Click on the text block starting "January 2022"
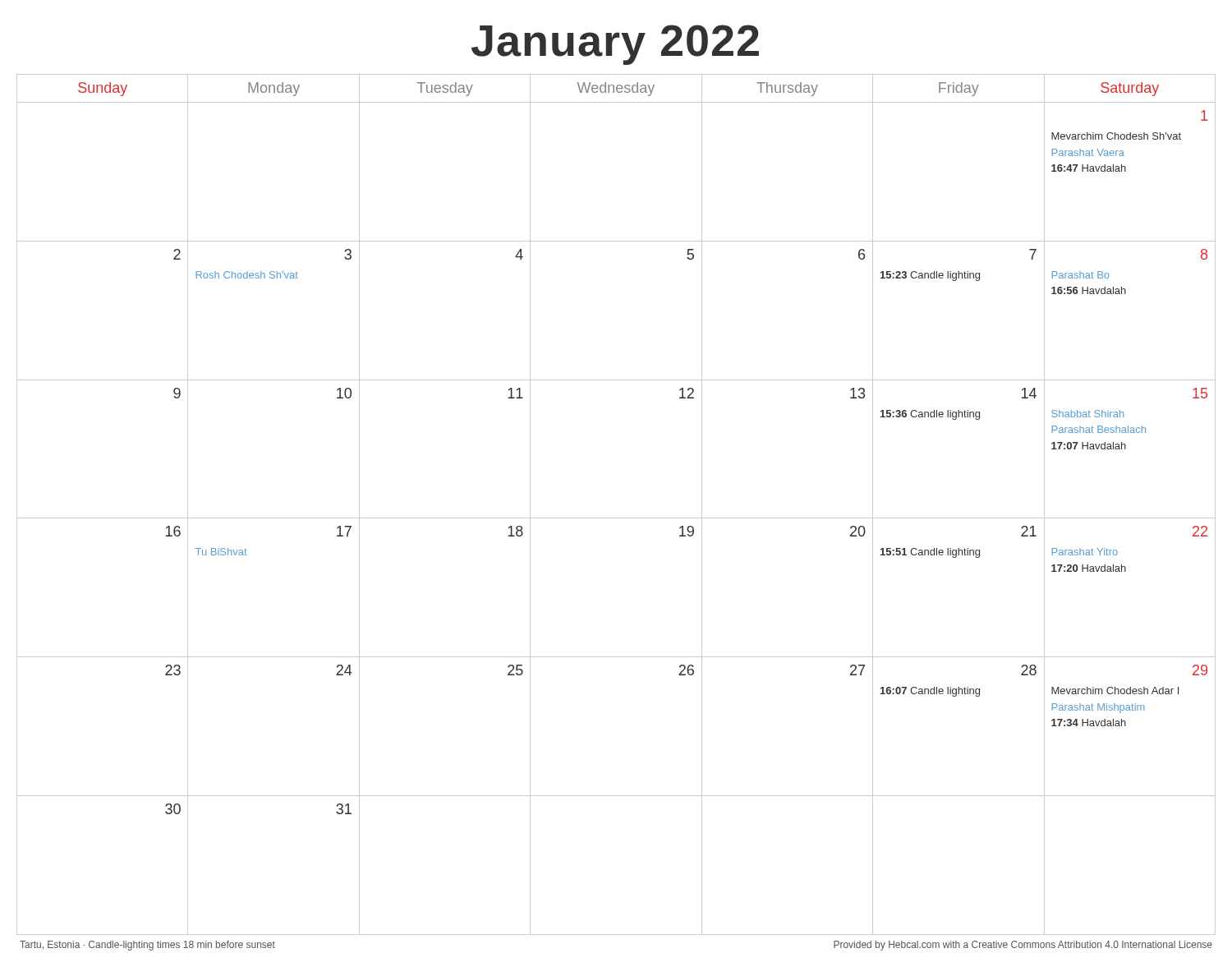This screenshot has width=1232, height=953. click(x=616, y=40)
